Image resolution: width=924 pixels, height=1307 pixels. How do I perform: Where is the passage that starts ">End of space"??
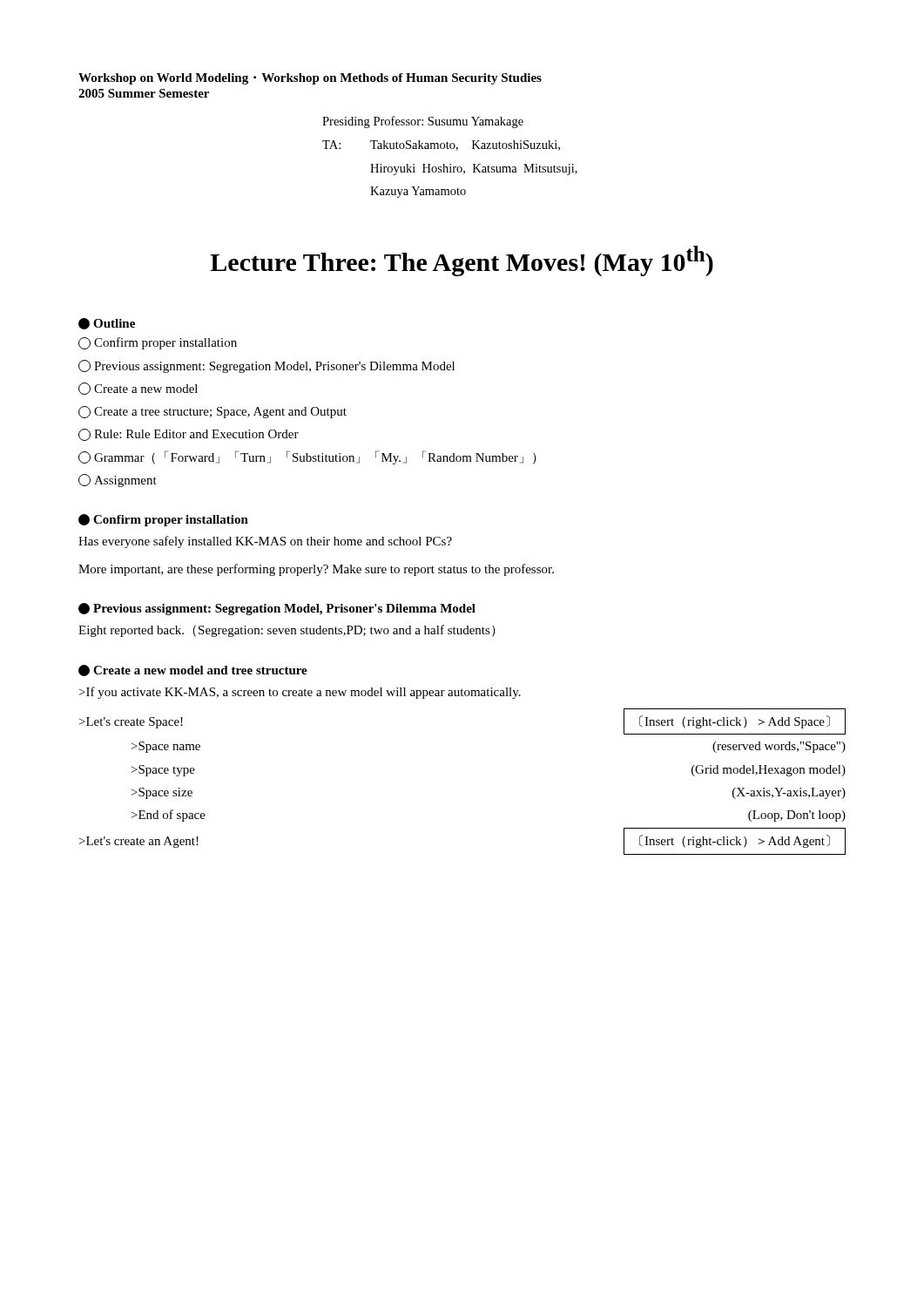(171, 815)
